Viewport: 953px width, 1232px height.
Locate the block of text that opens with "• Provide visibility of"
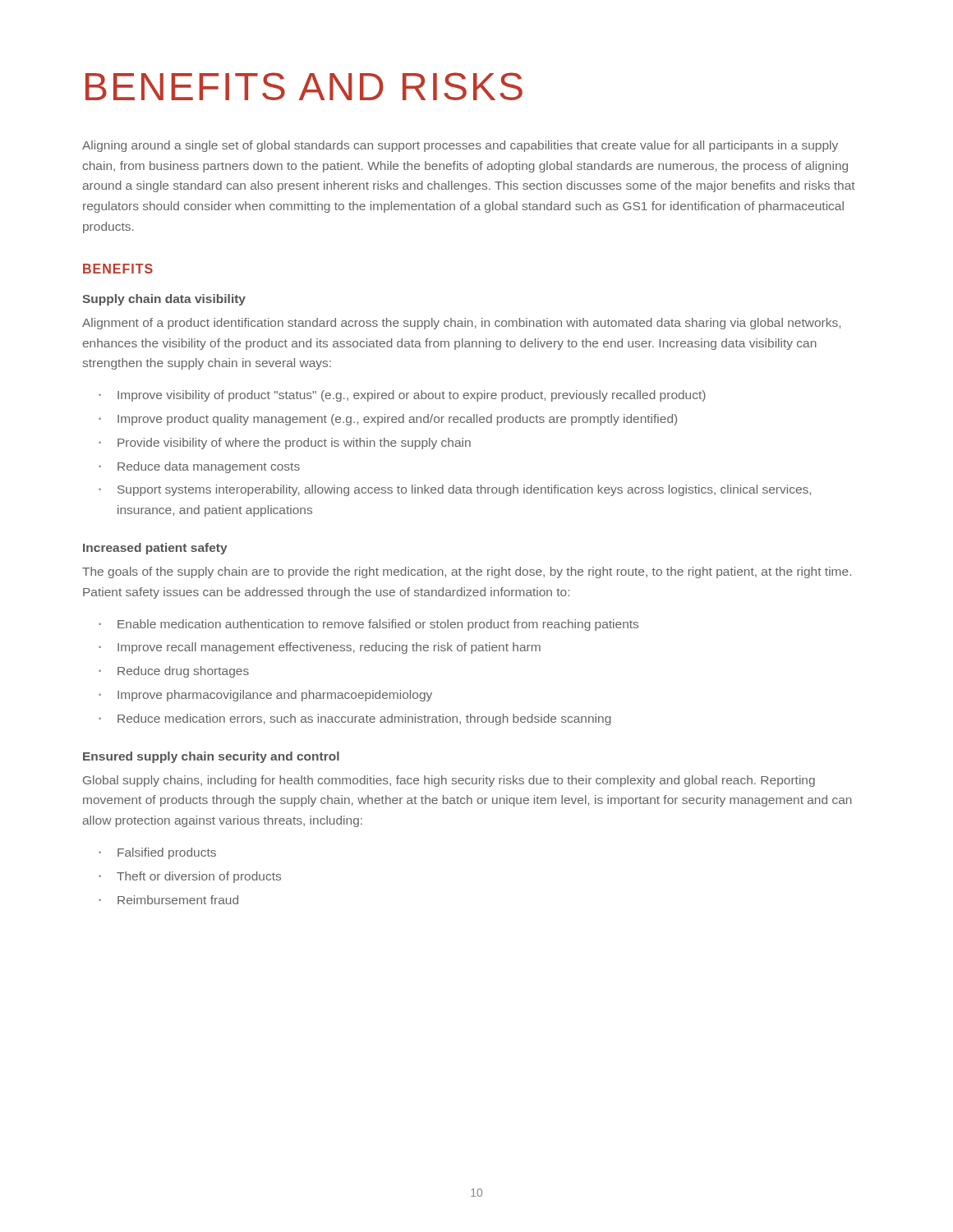tap(285, 444)
